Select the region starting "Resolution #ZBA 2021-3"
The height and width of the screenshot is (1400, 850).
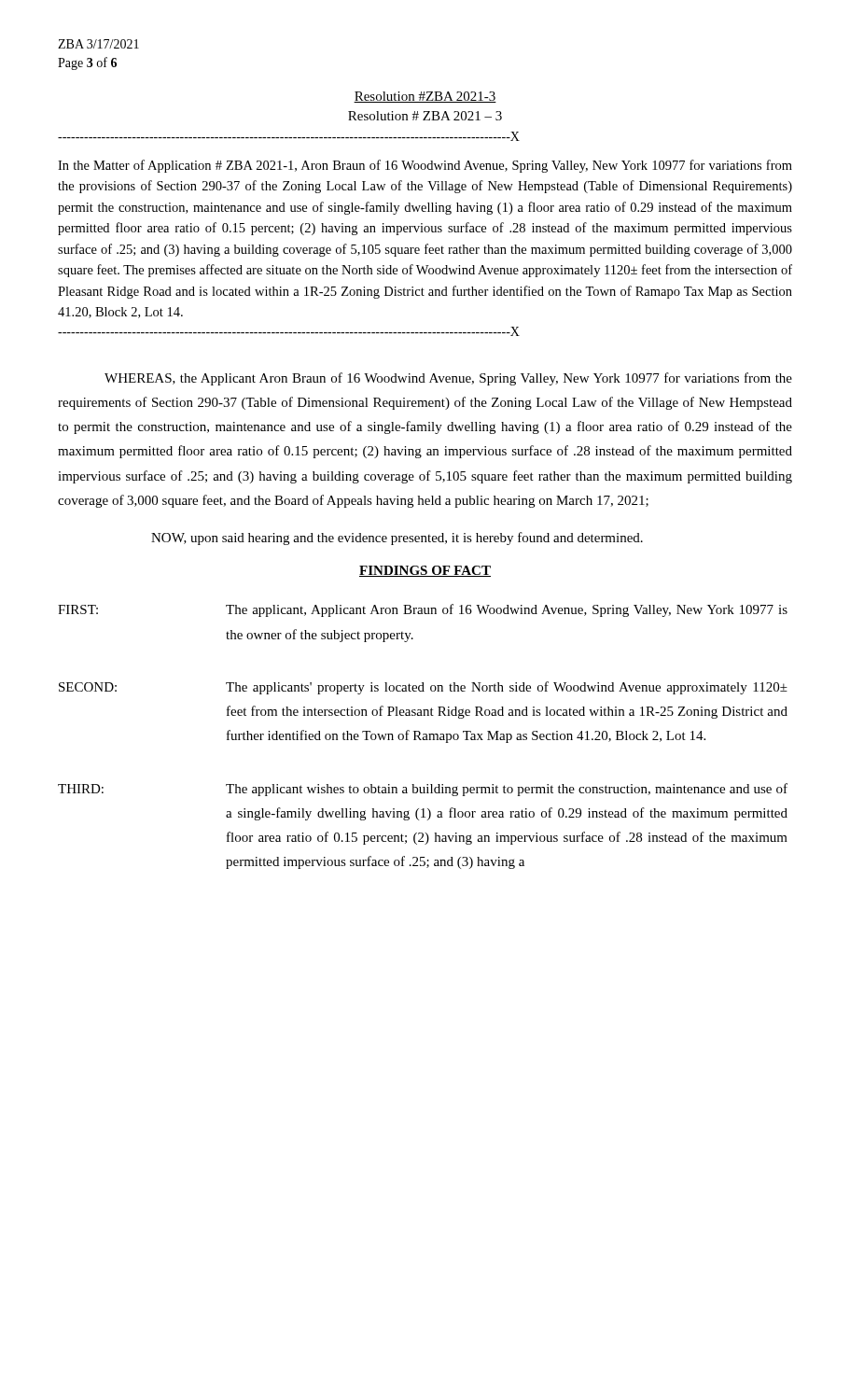(x=425, y=96)
